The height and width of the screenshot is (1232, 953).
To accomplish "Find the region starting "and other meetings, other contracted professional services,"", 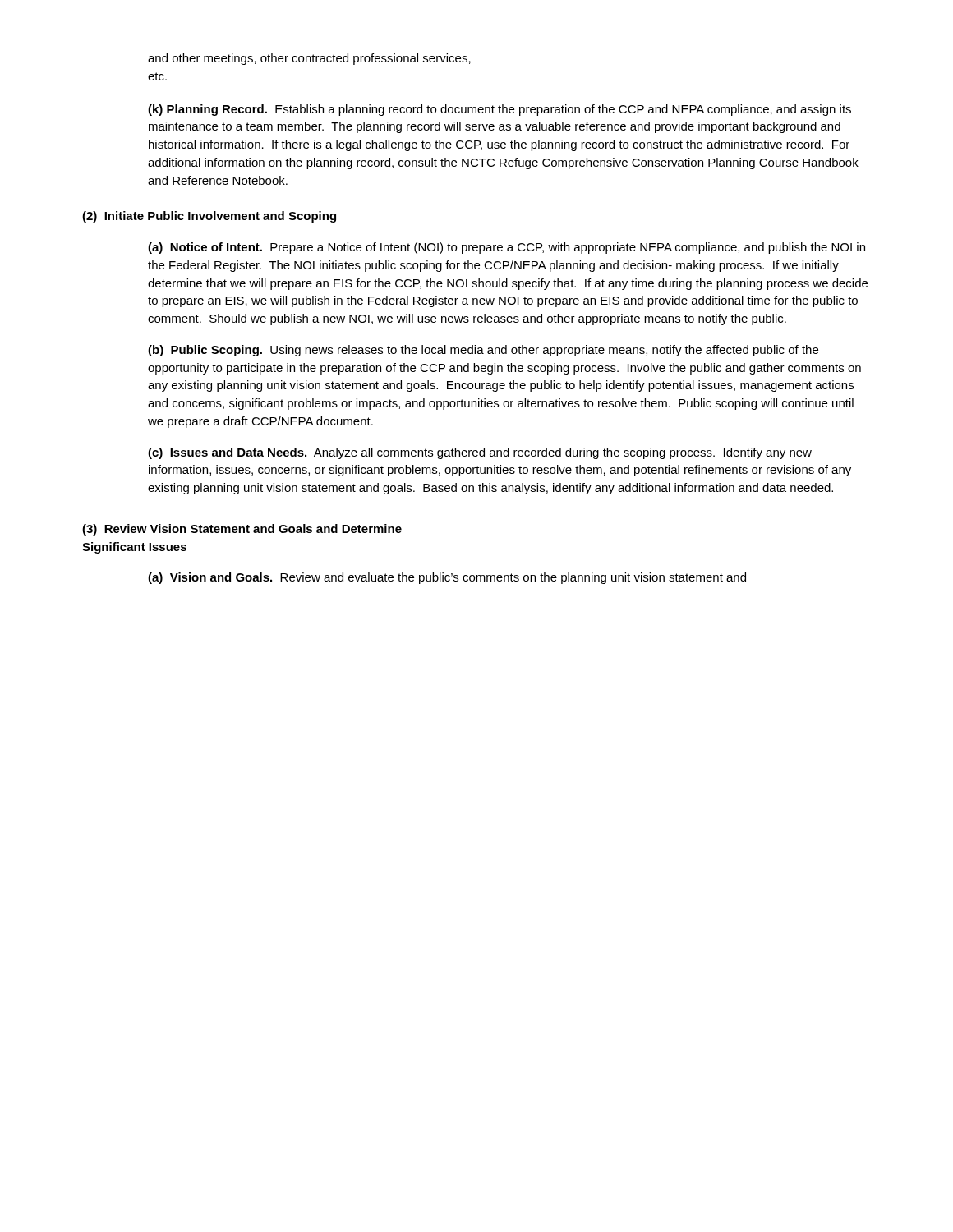I will 310,67.
